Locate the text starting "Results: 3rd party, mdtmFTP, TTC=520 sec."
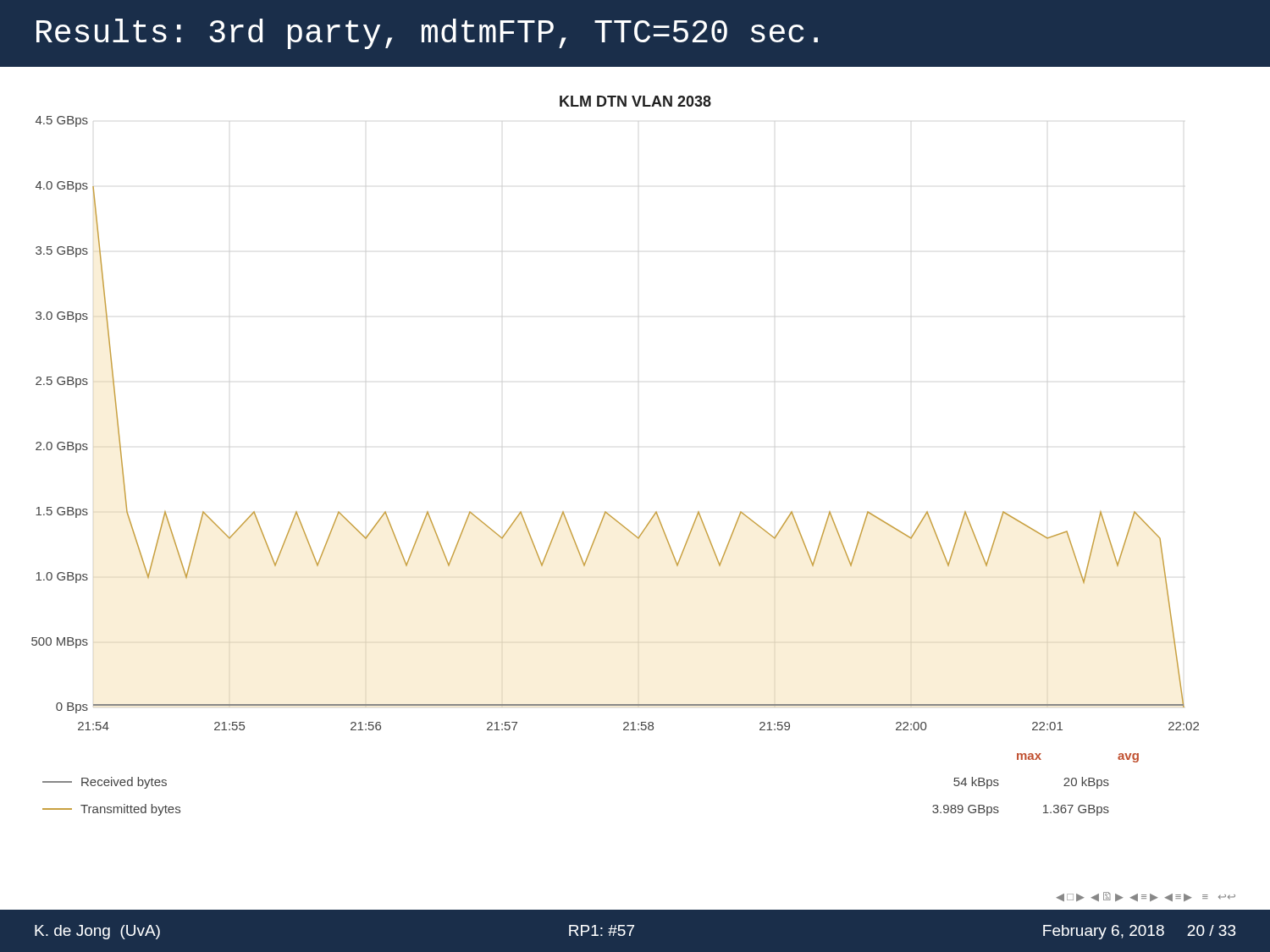The width and height of the screenshot is (1270, 952). point(430,33)
